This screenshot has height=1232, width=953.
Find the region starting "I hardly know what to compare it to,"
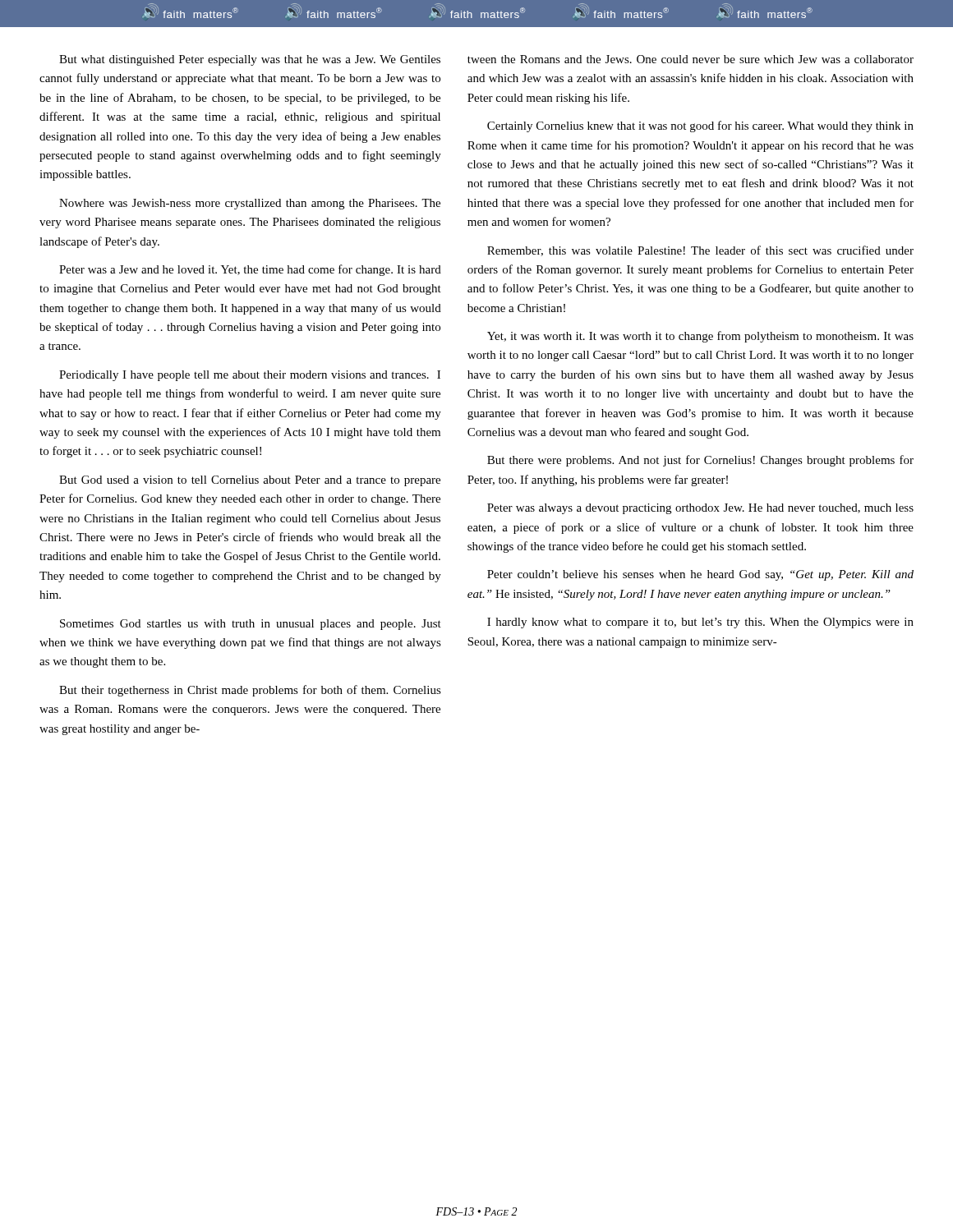pos(690,632)
